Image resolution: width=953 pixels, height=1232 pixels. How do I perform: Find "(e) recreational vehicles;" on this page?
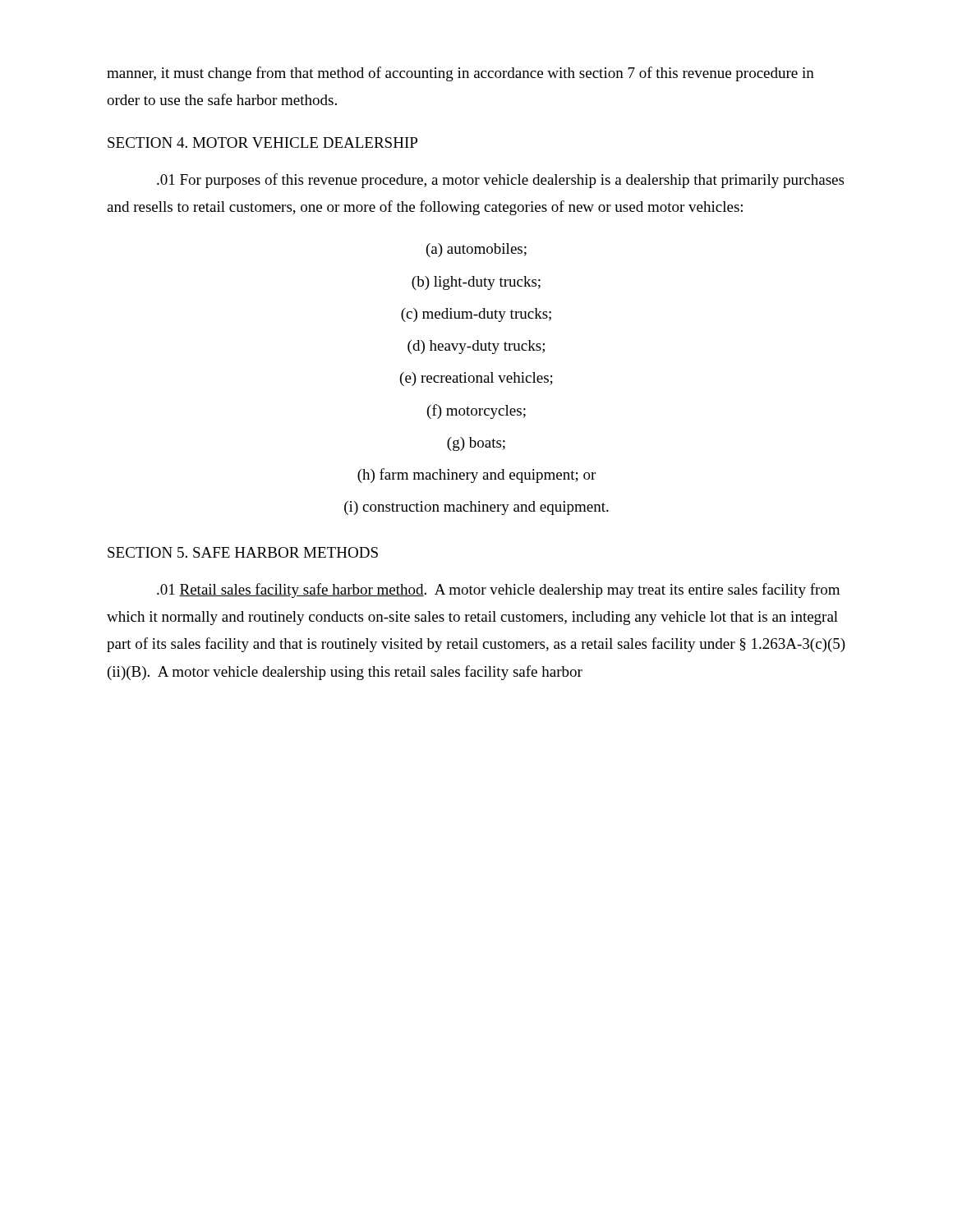point(476,378)
